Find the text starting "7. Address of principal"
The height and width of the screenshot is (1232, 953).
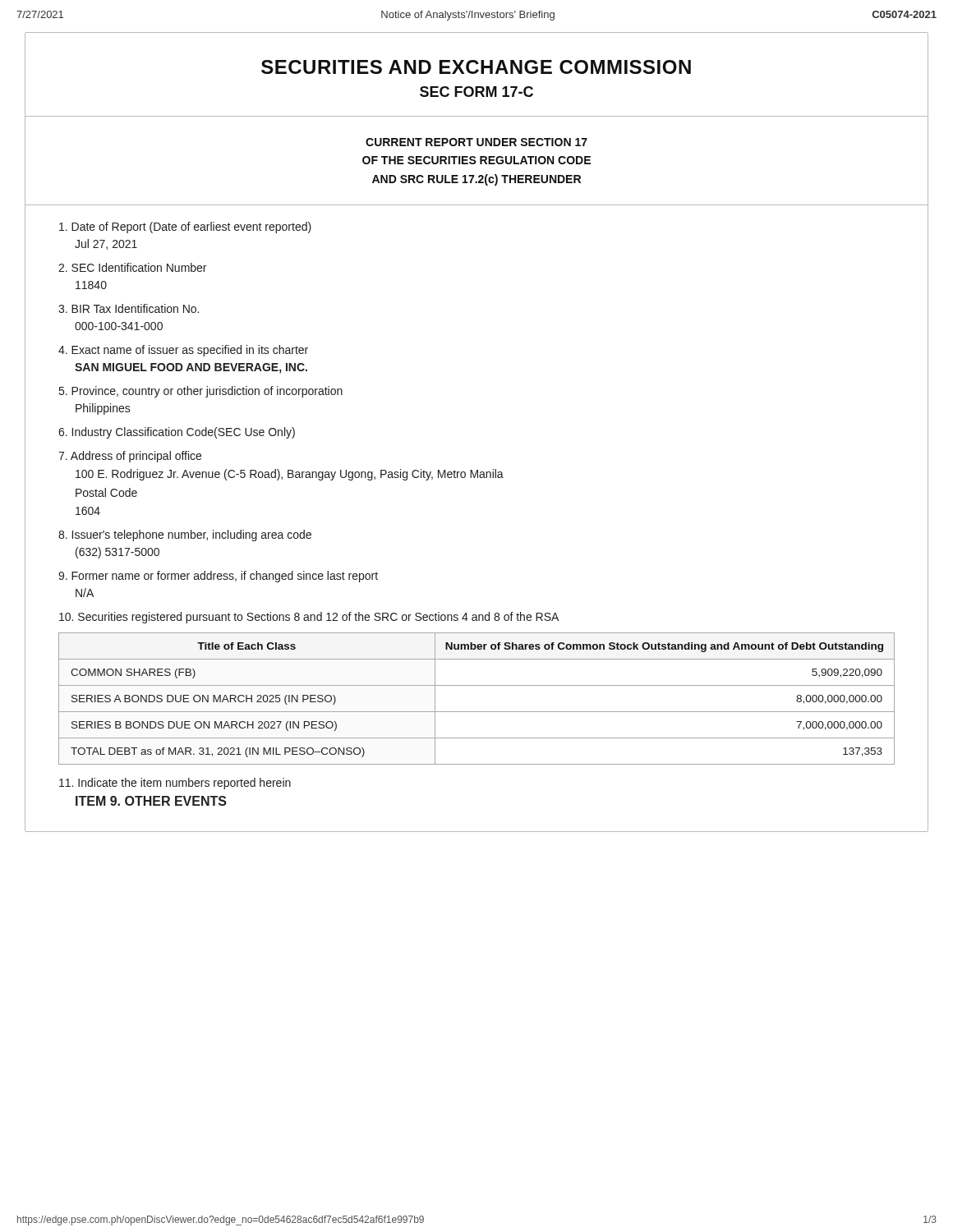point(476,485)
